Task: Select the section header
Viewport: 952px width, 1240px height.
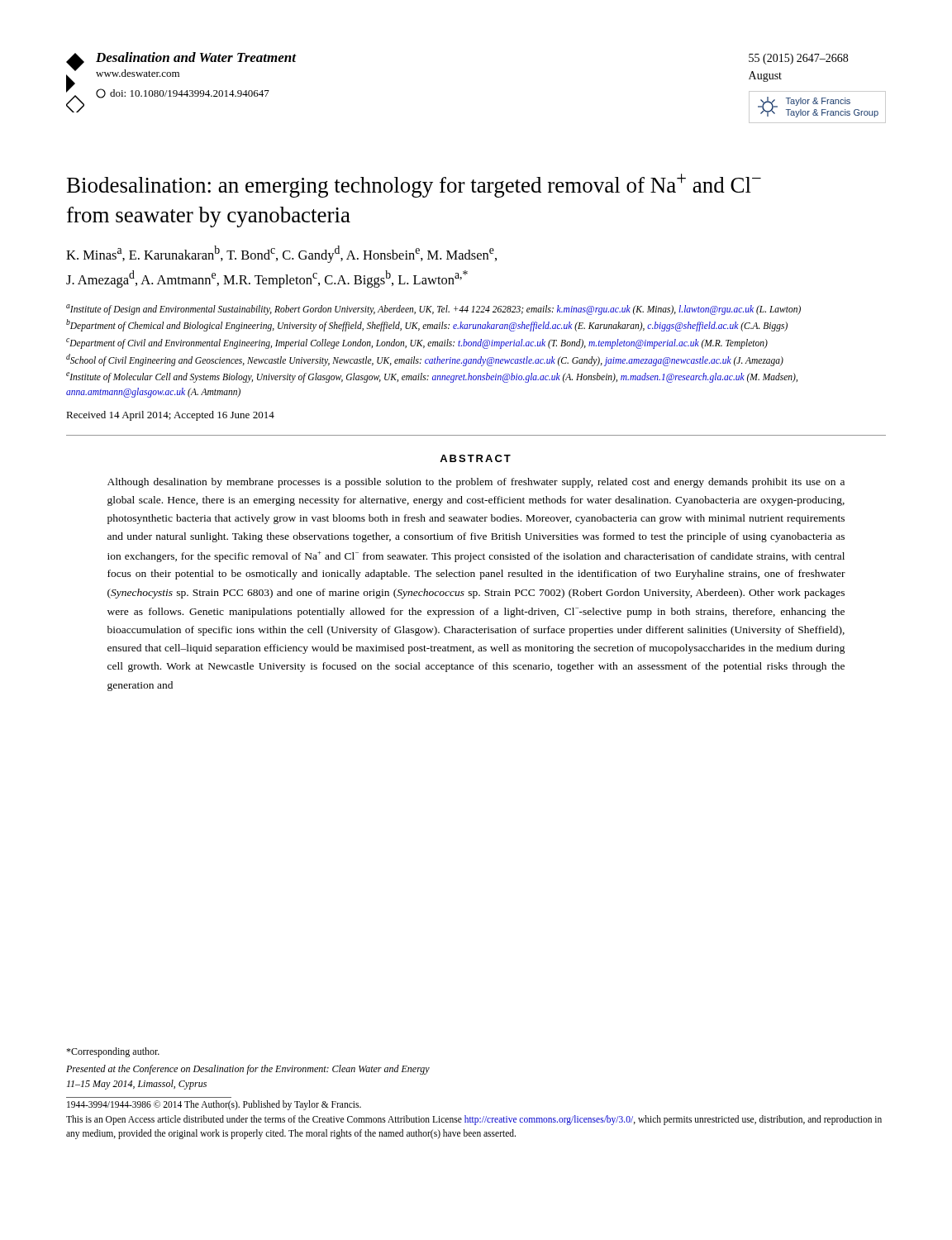Action: pos(476,458)
